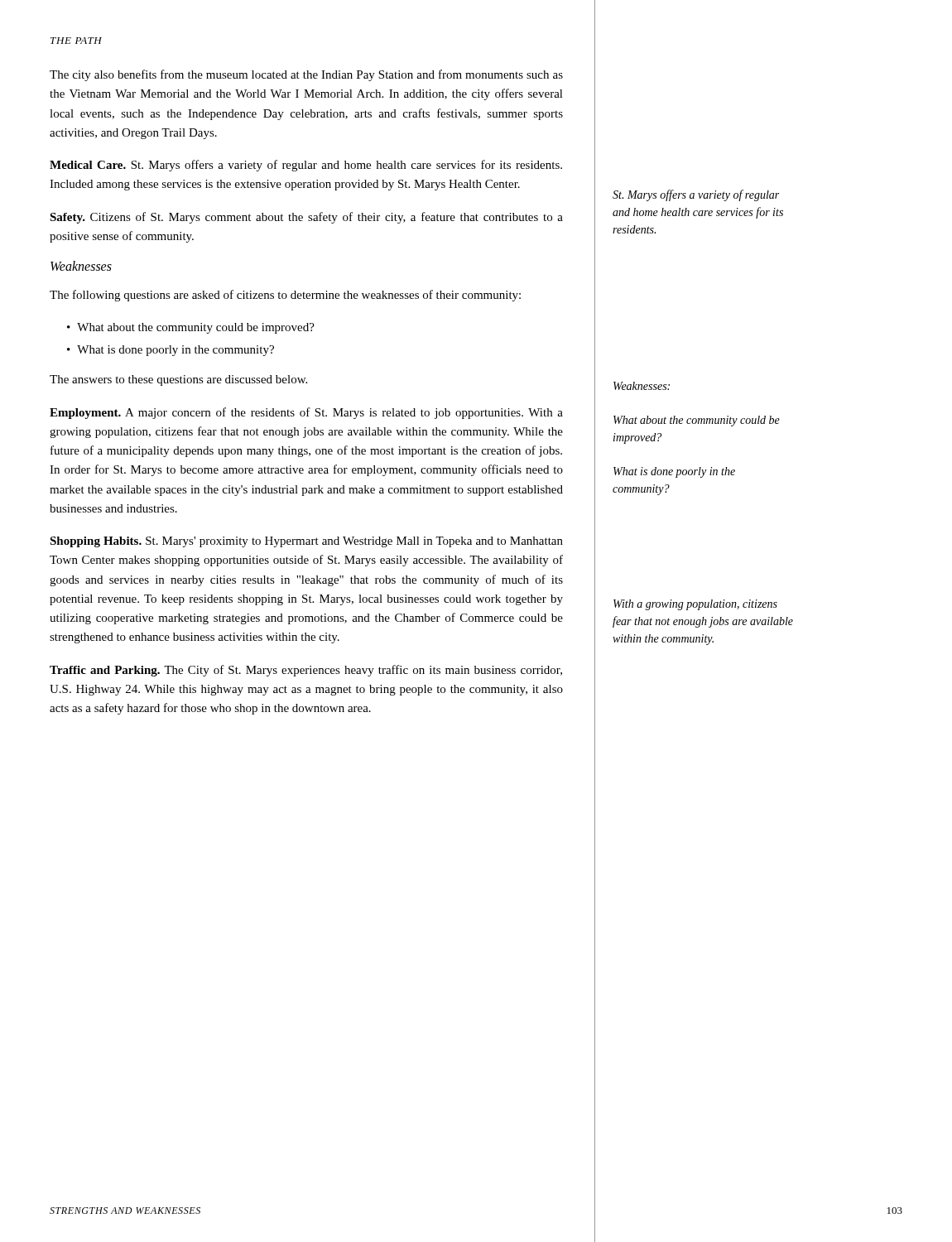Locate the passage starting "• What is done poorly in the community?"

pyautogui.click(x=170, y=349)
